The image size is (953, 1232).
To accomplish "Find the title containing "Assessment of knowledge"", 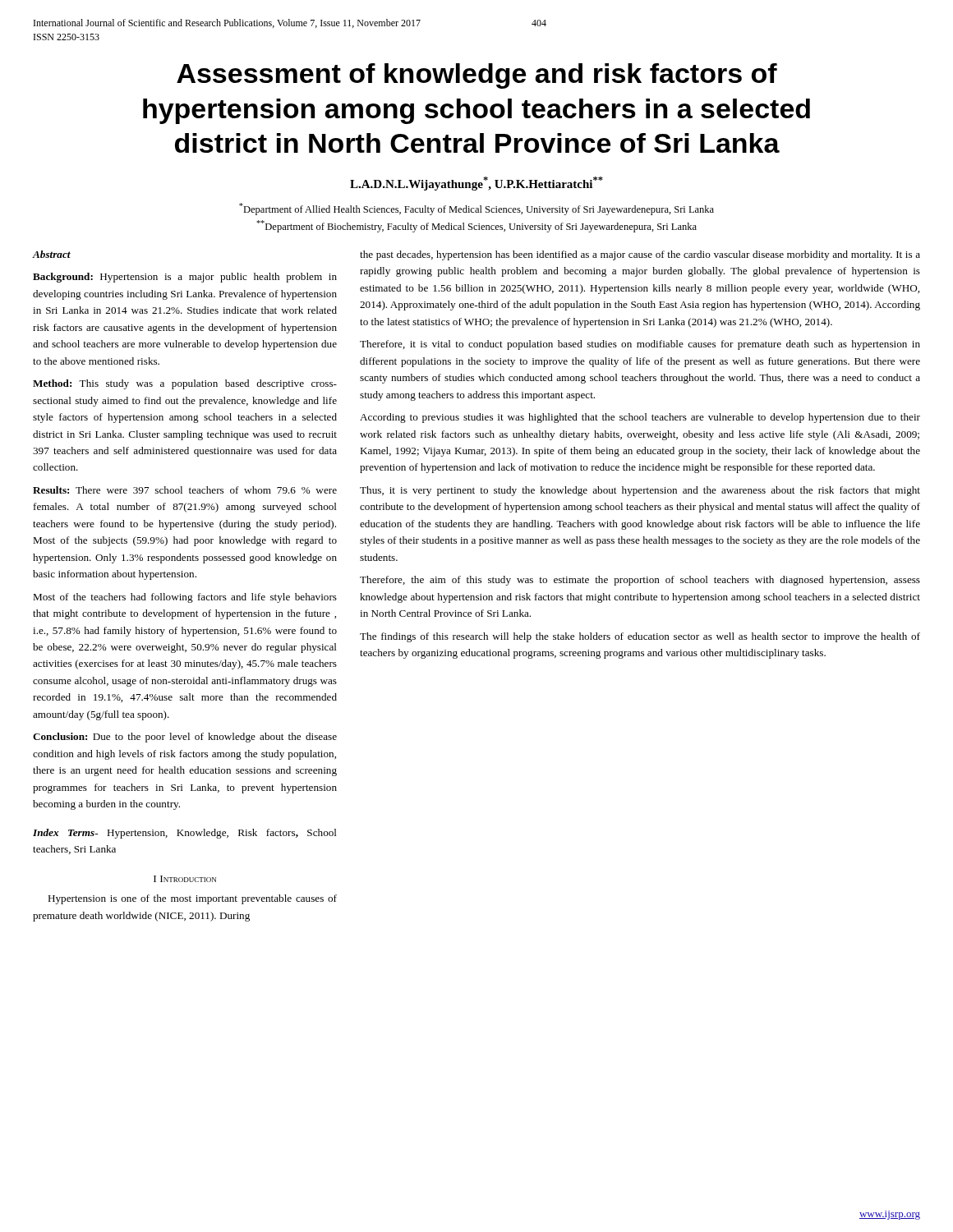I will (x=476, y=145).
